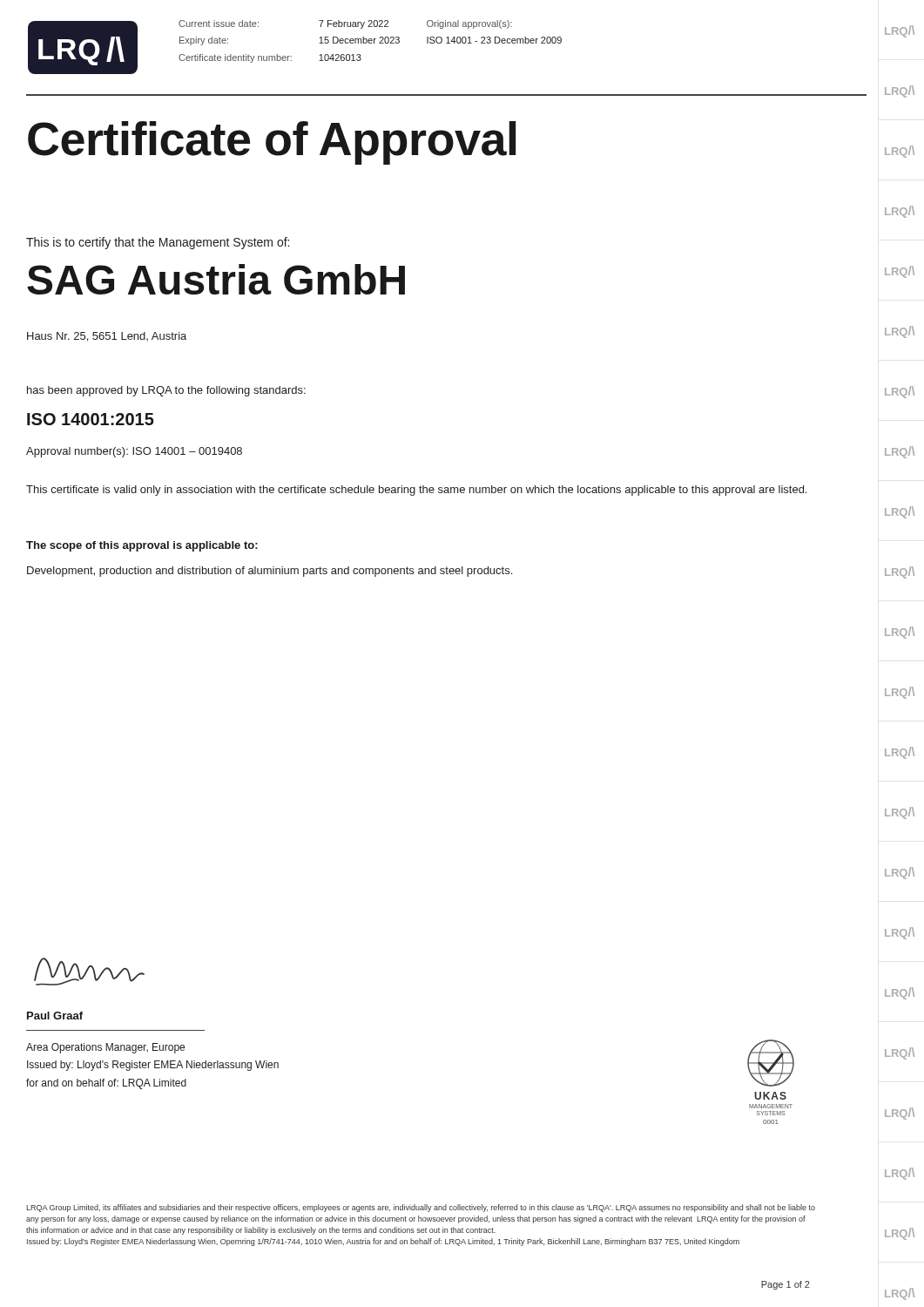This screenshot has width=924, height=1307.
Task: Find the text block with the text "The scope of this"
Action: click(x=142, y=545)
